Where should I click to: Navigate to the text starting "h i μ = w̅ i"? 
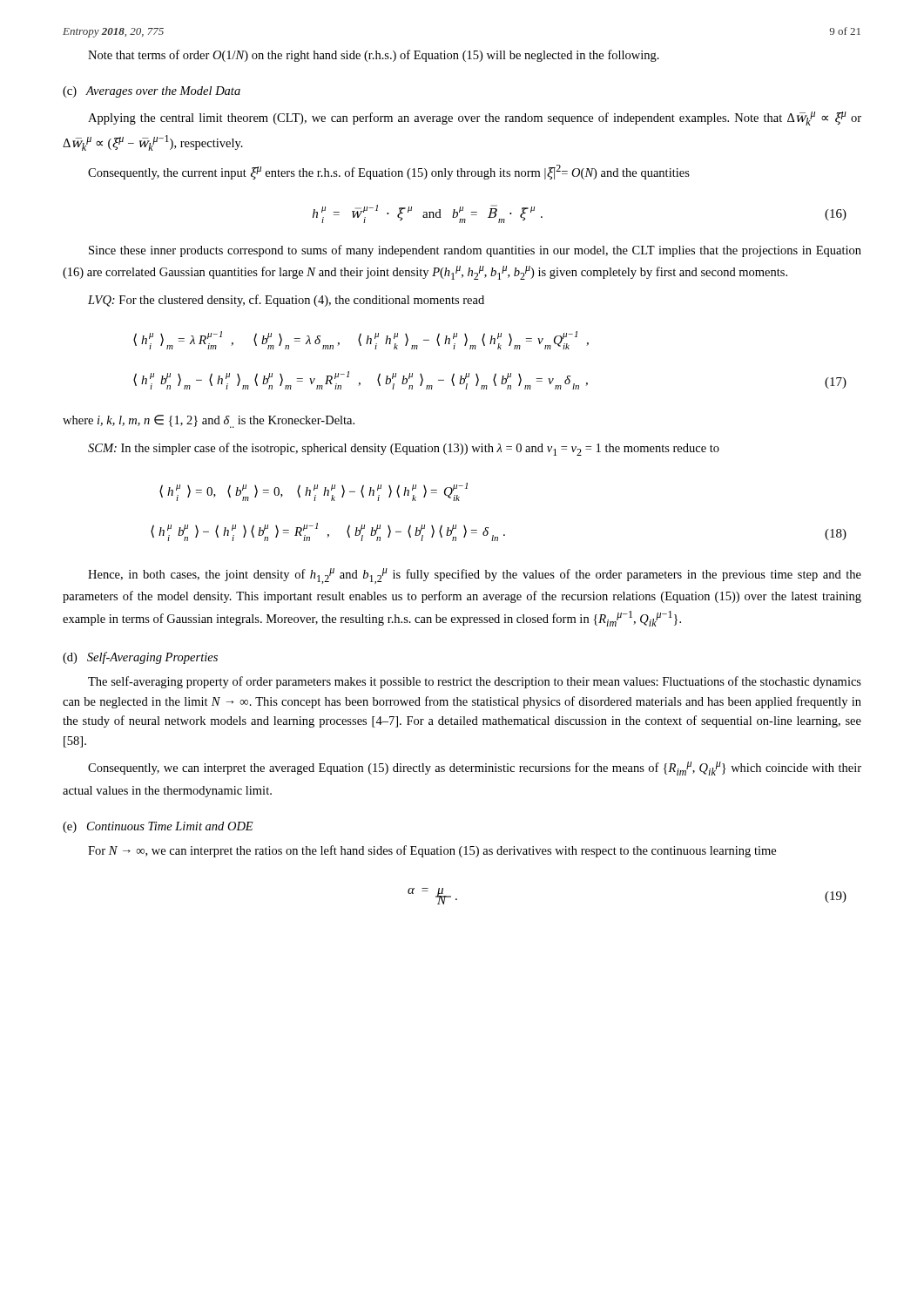click(x=462, y=211)
